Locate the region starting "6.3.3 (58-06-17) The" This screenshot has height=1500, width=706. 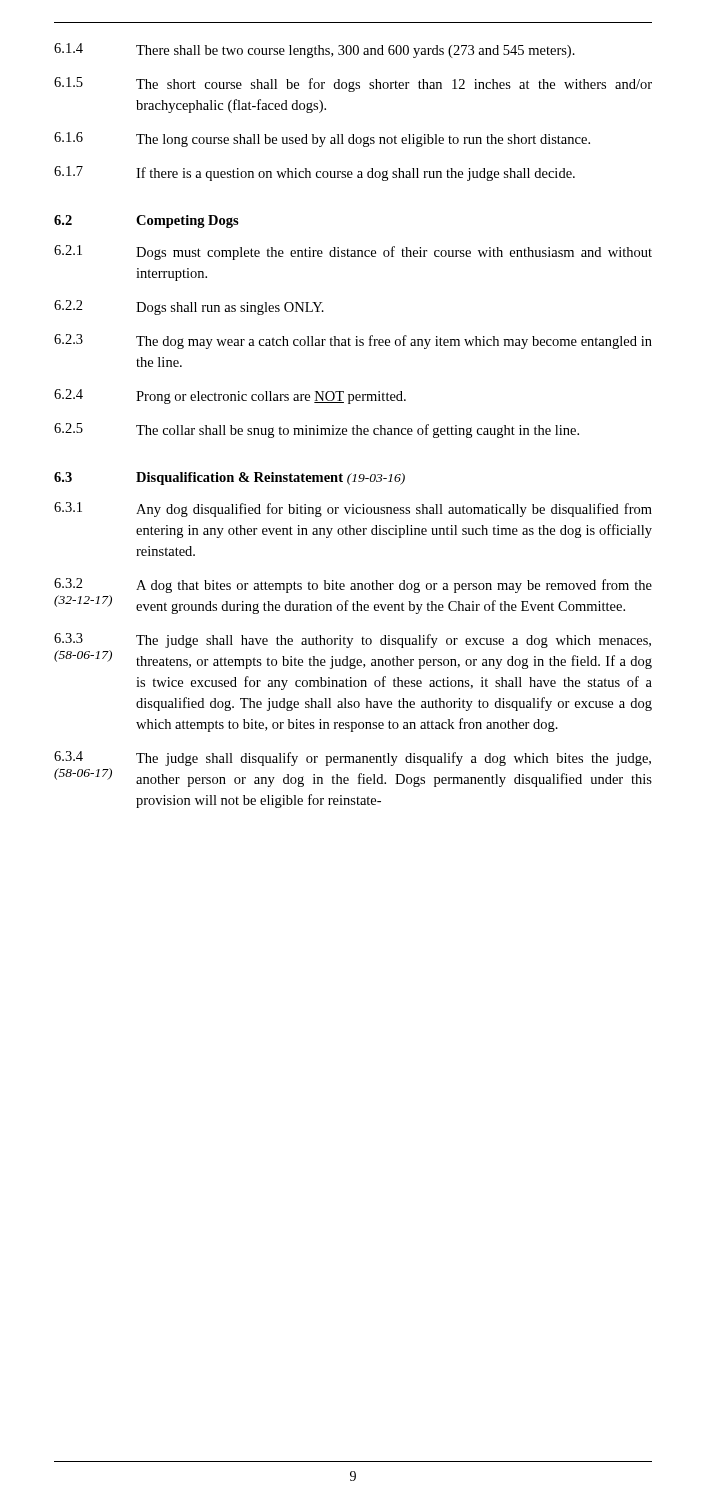tap(353, 683)
